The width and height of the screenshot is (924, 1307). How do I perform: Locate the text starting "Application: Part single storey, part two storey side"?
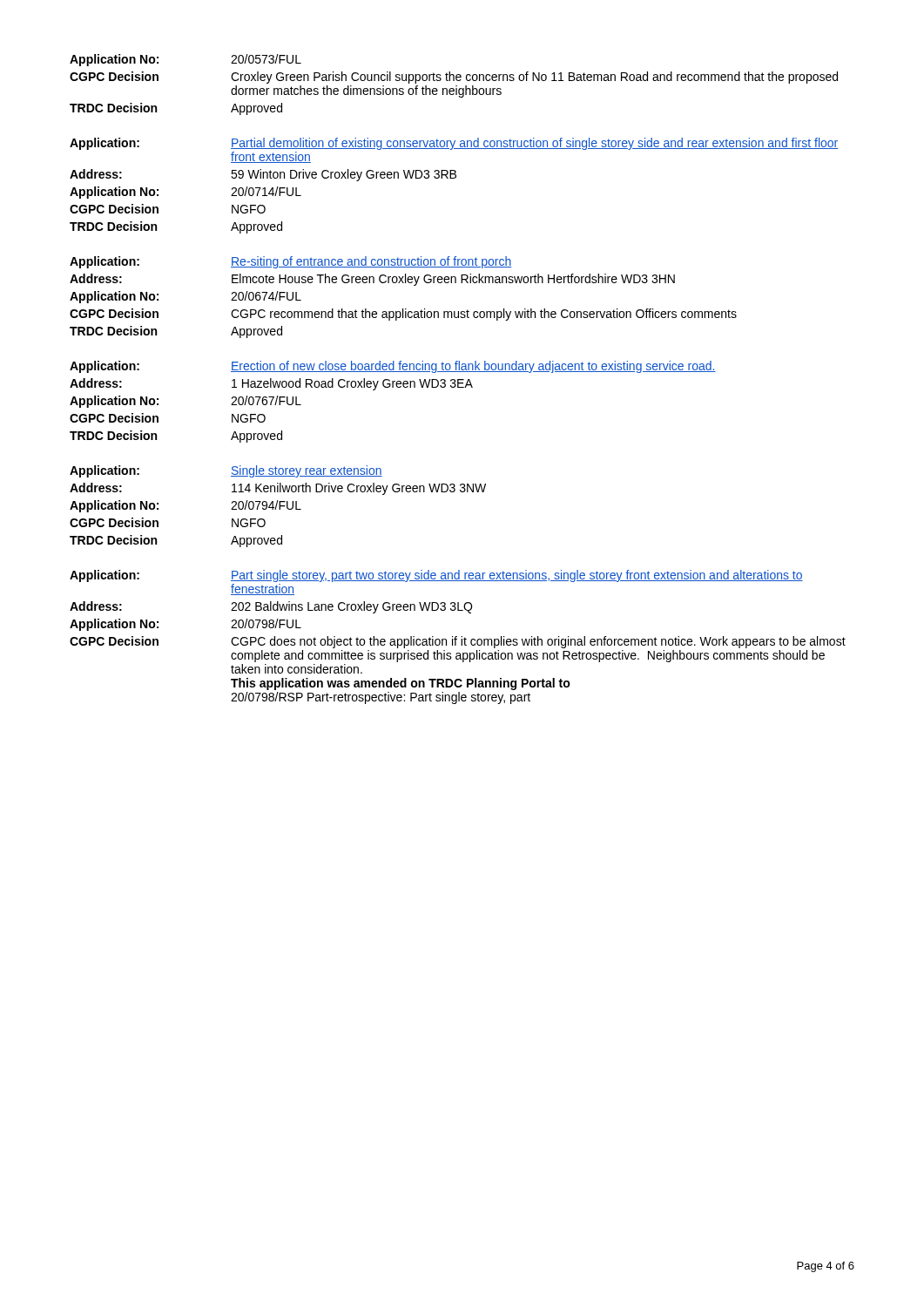tap(462, 582)
